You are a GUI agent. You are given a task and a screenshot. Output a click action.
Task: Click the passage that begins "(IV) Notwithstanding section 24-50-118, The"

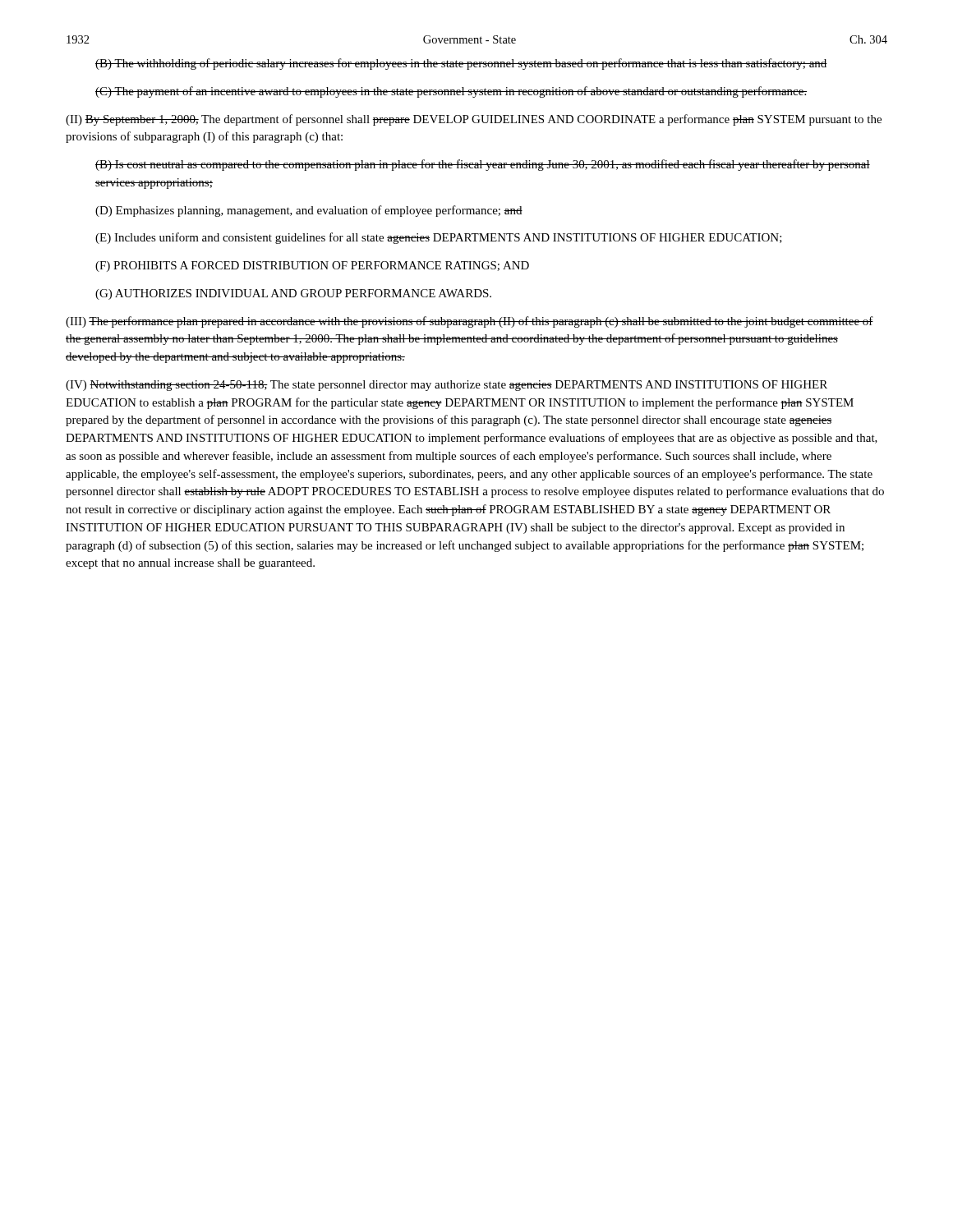click(x=476, y=474)
